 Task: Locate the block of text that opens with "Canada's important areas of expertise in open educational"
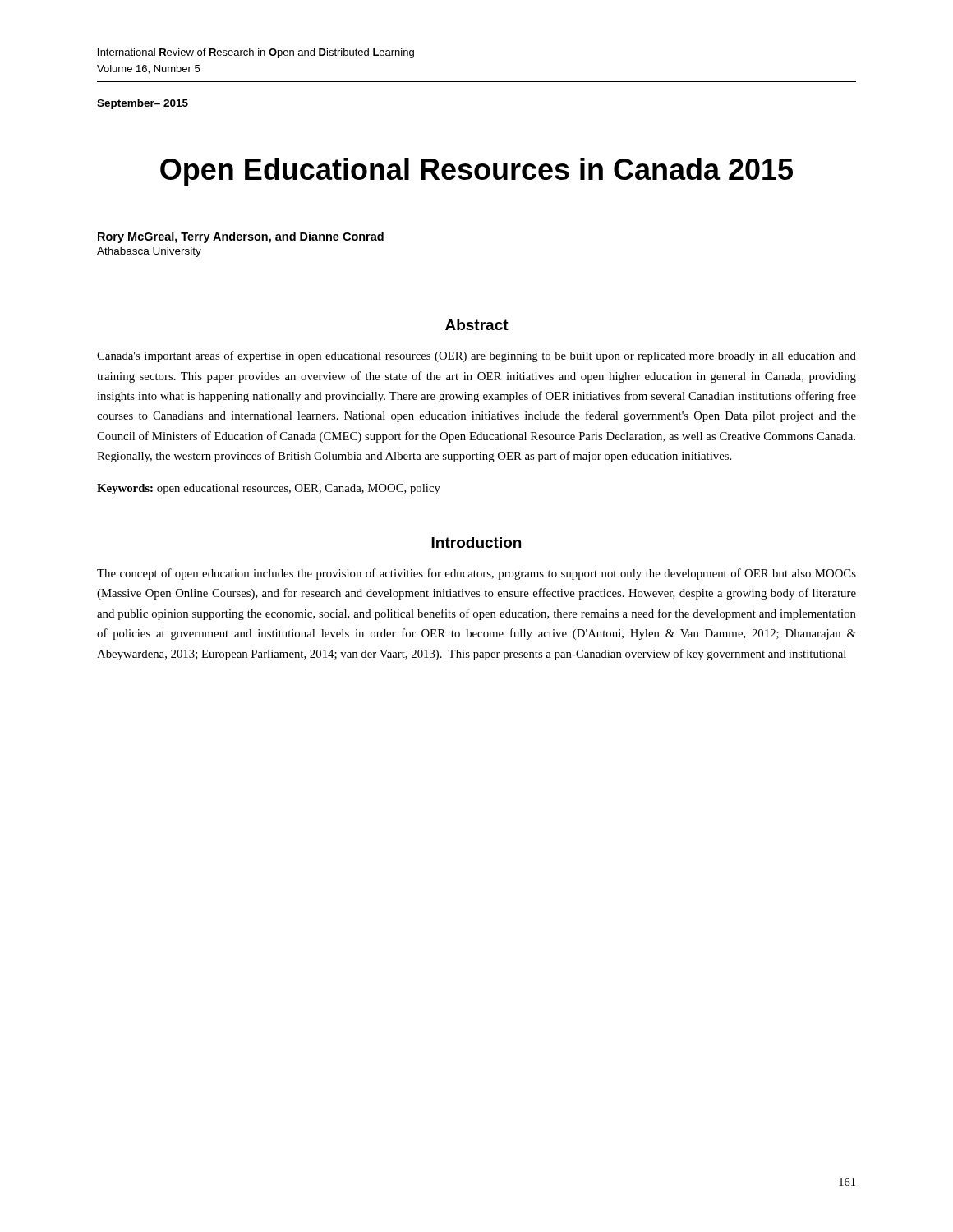coord(476,406)
